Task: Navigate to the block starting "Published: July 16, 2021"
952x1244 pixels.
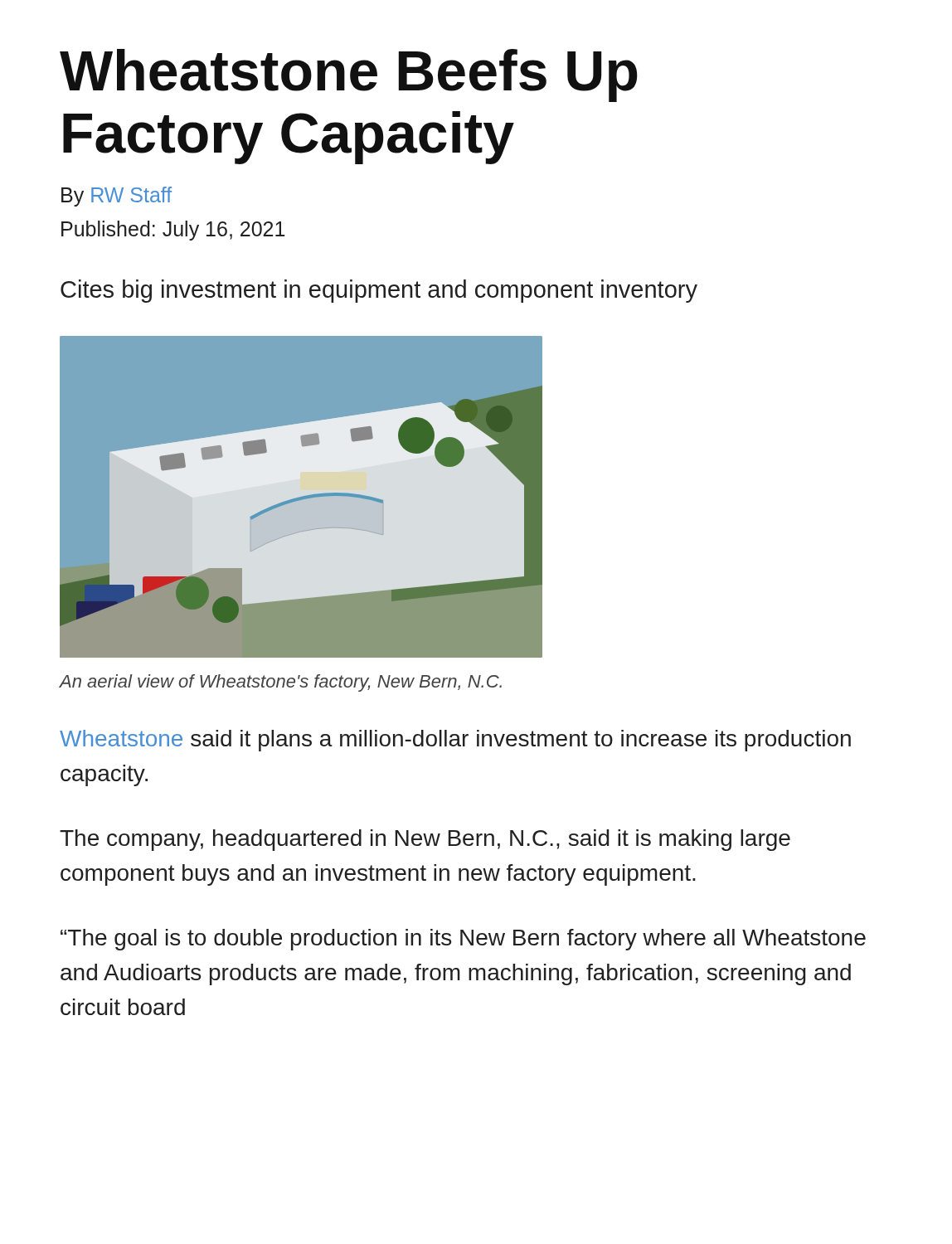Action: click(173, 229)
